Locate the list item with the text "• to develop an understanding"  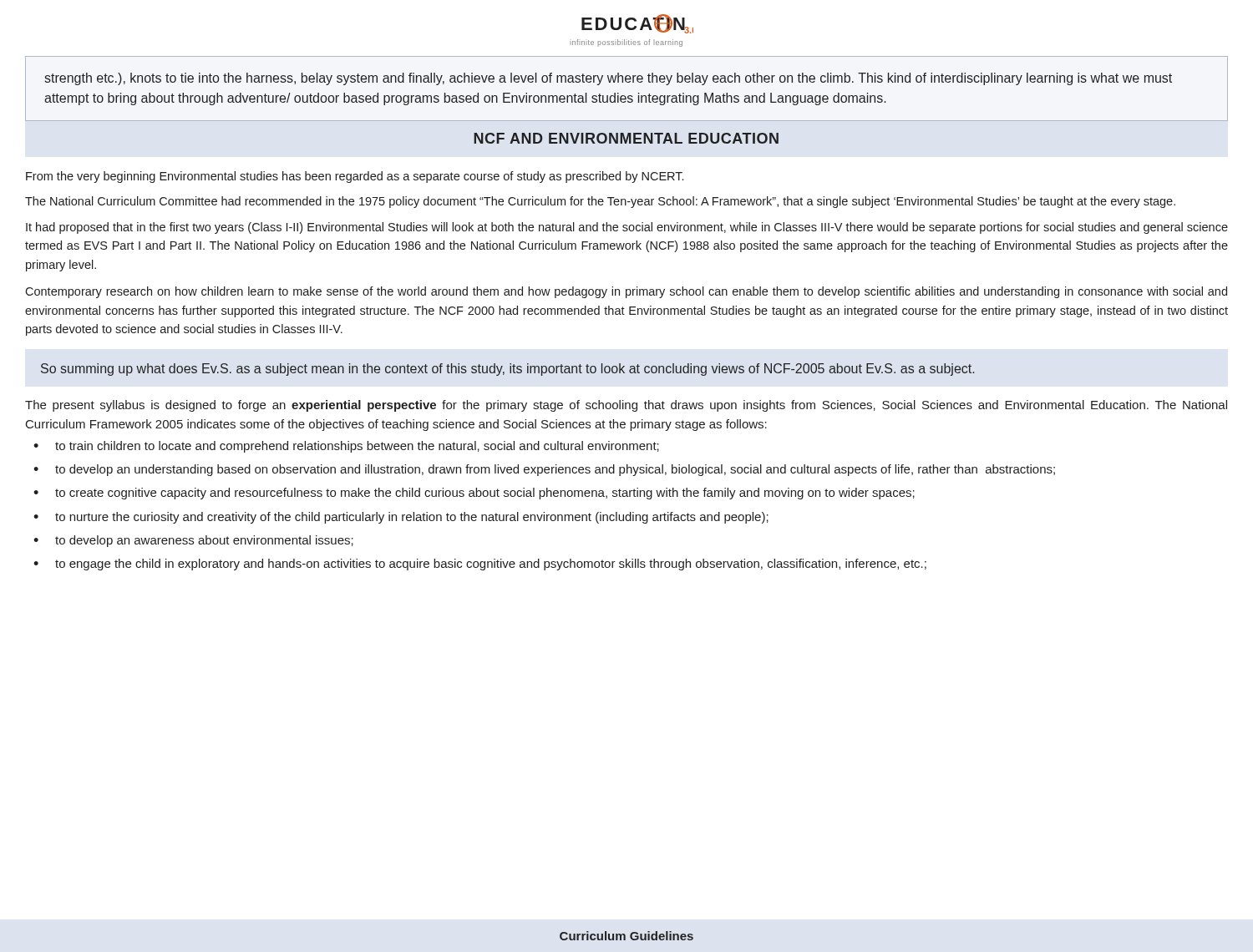[631, 470]
